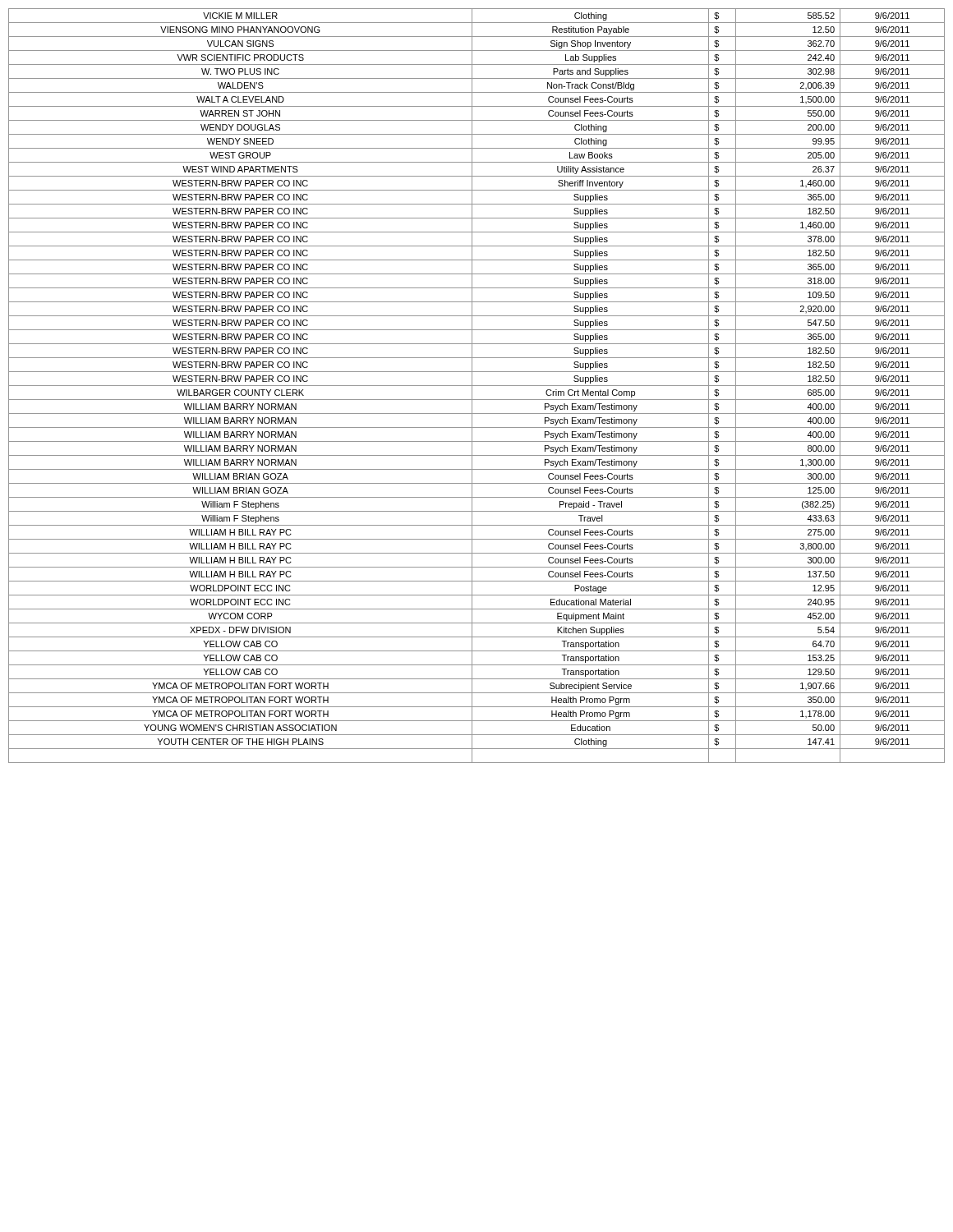953x1232 pixels.
Task: Click on the table containing "YOUTH CENTER OF"
Action: pyautogui.click(x=476, y=386)
